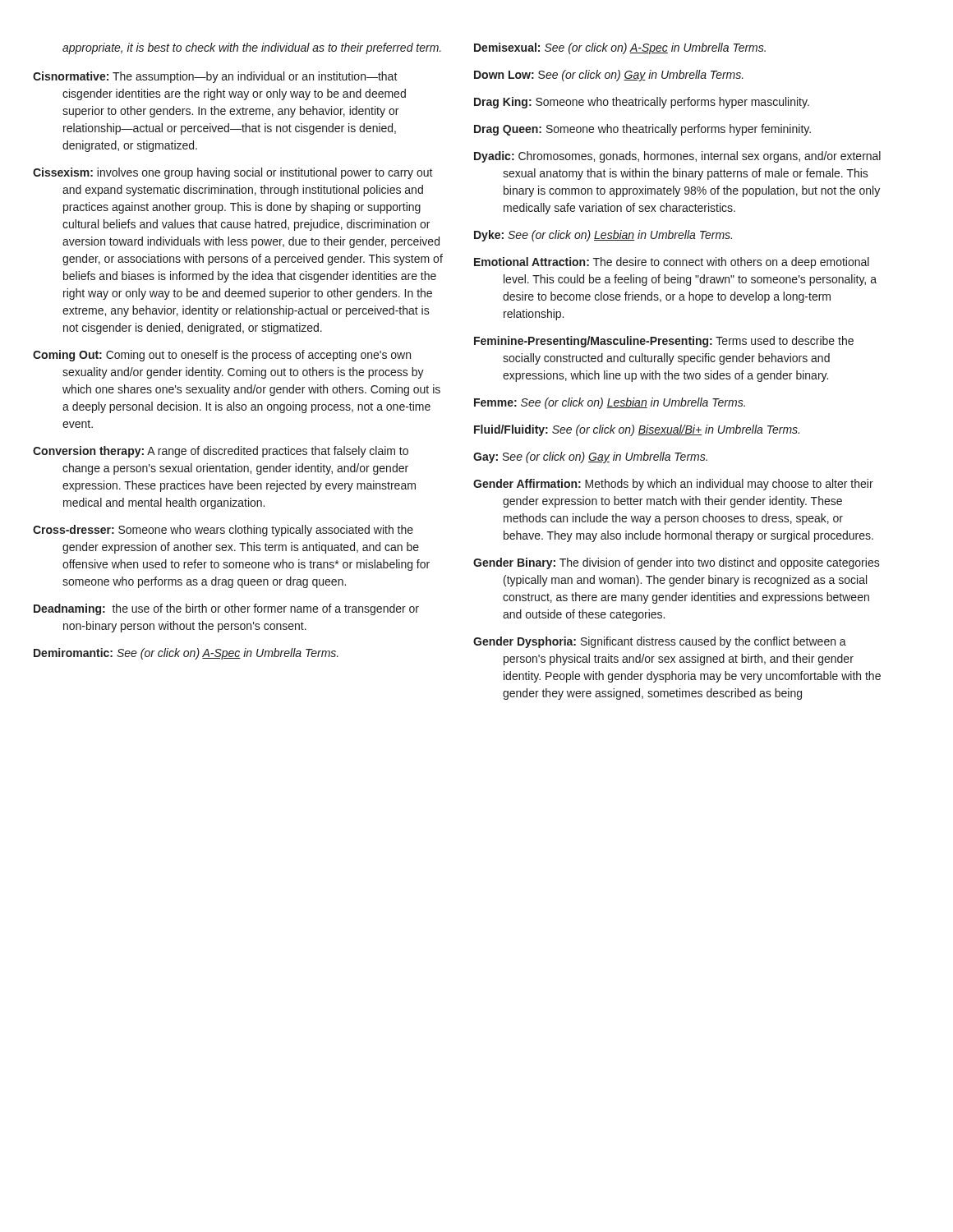Locate the block of text that opens with "Cisnormative: The assumption—by an"
The image size is (953, 1232).
[x=220, y=111]
